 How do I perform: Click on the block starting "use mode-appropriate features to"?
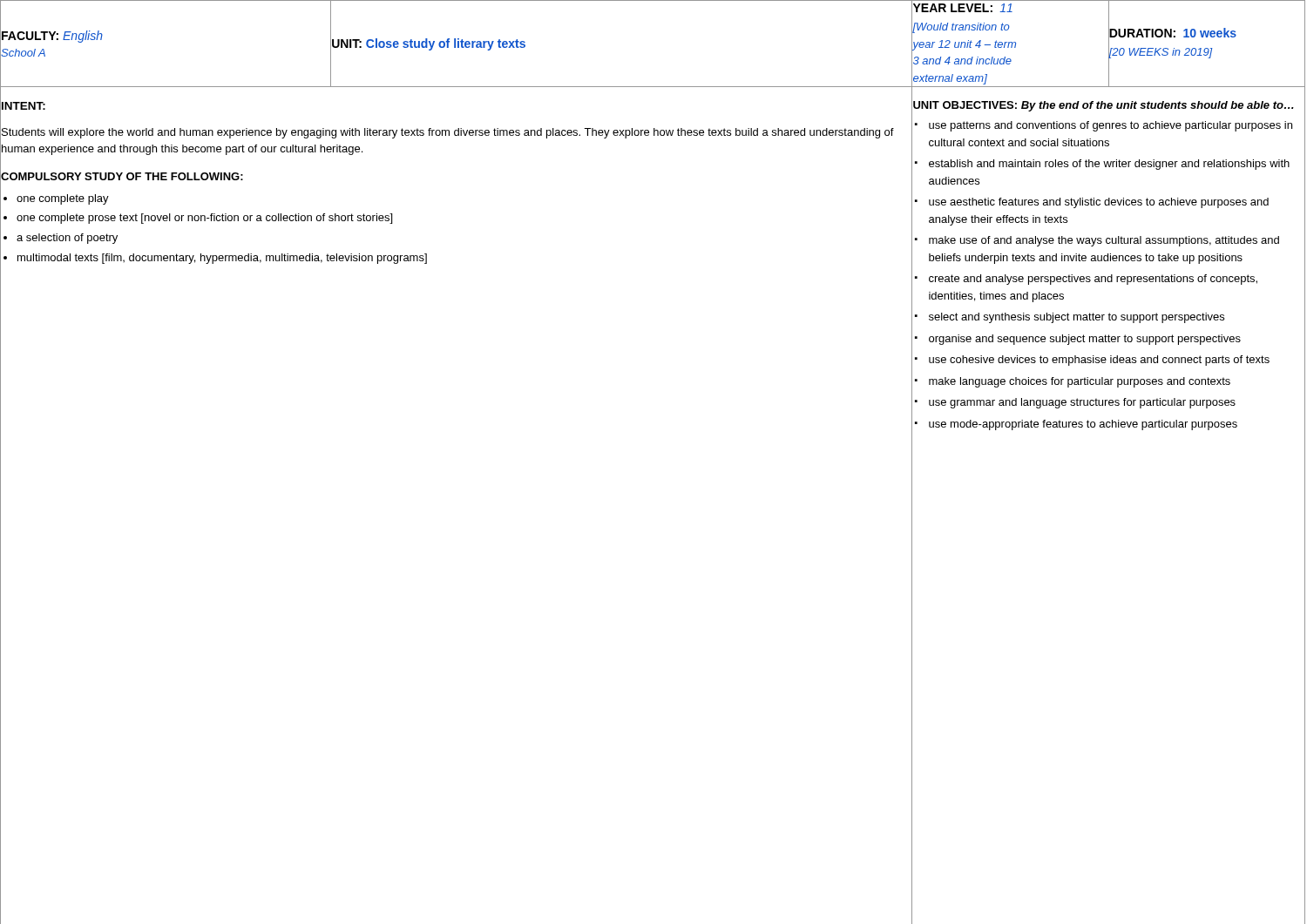1083,423
